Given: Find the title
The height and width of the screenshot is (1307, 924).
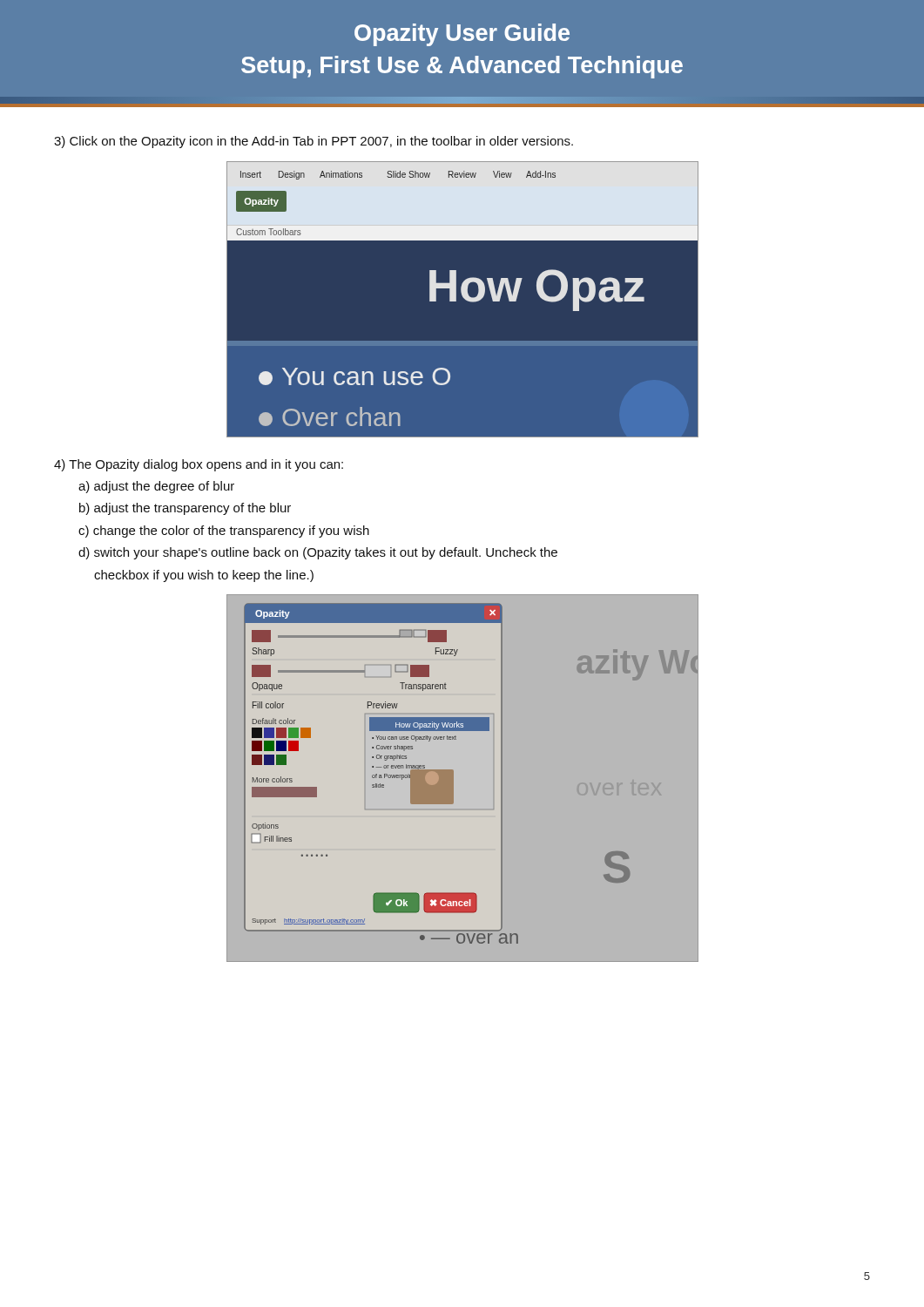Looking at the screenshot, I should pyautogui.click(x=462, y=50).
